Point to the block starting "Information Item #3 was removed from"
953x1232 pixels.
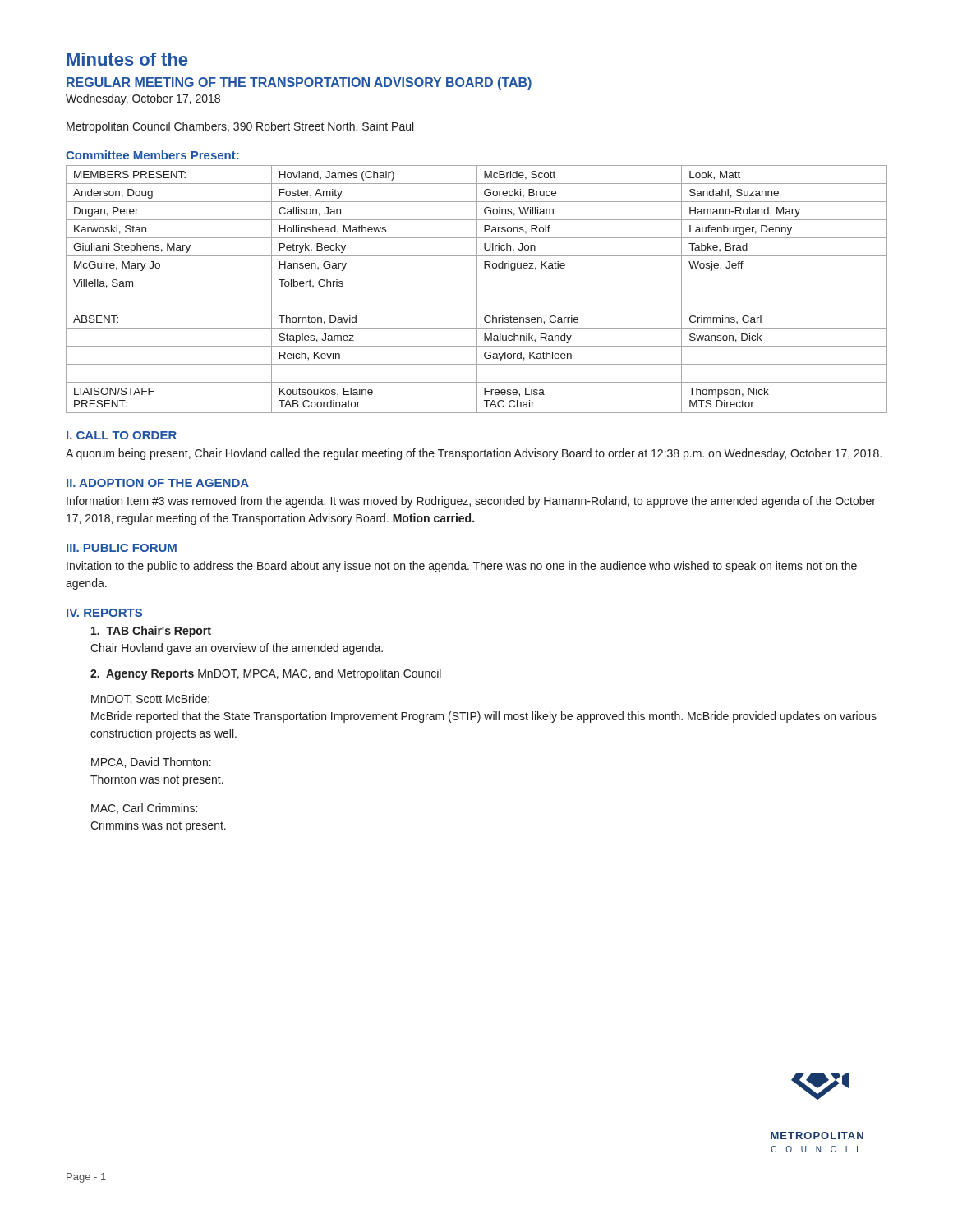[471, 510]
